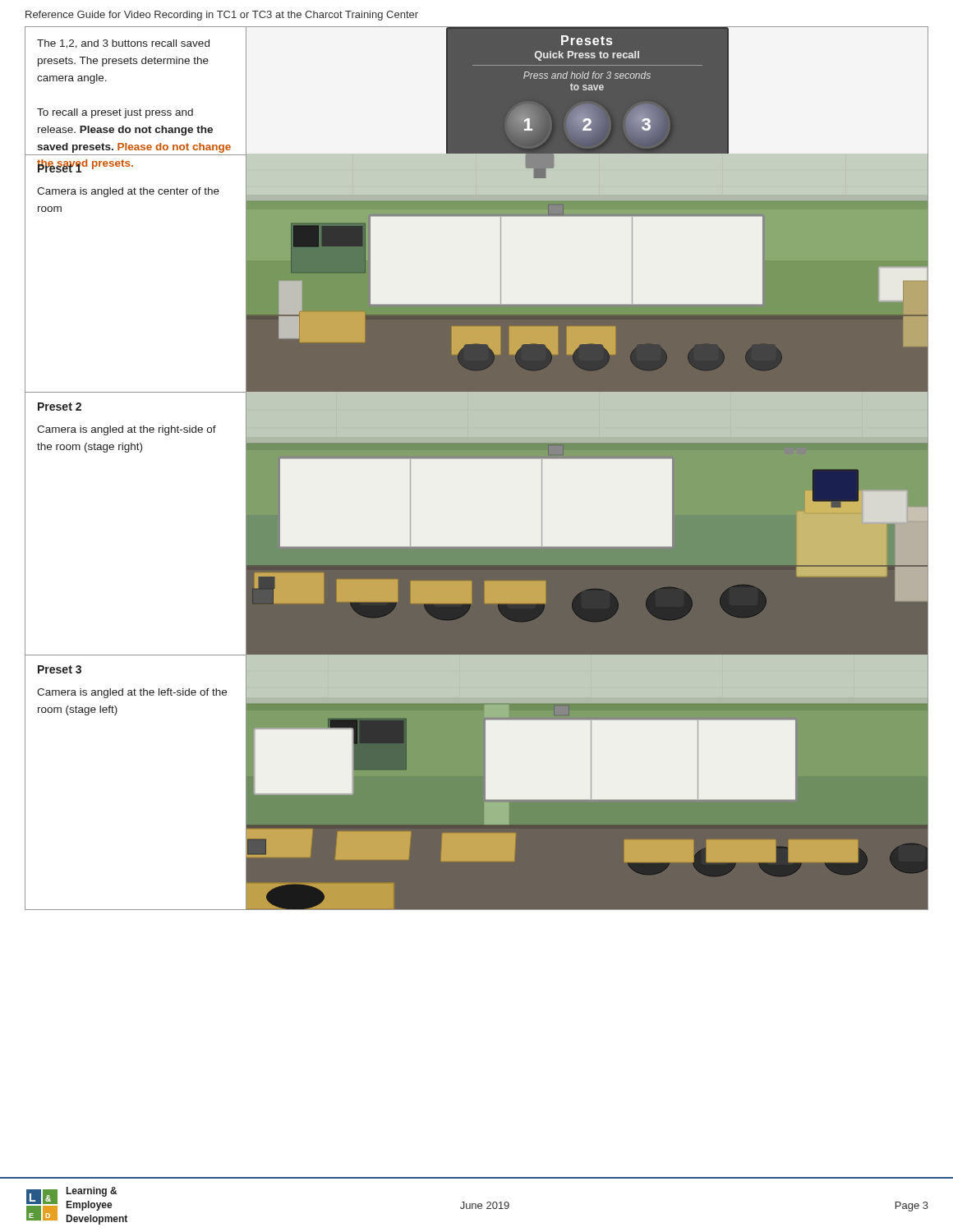Locate the infographic

[587, 91]
